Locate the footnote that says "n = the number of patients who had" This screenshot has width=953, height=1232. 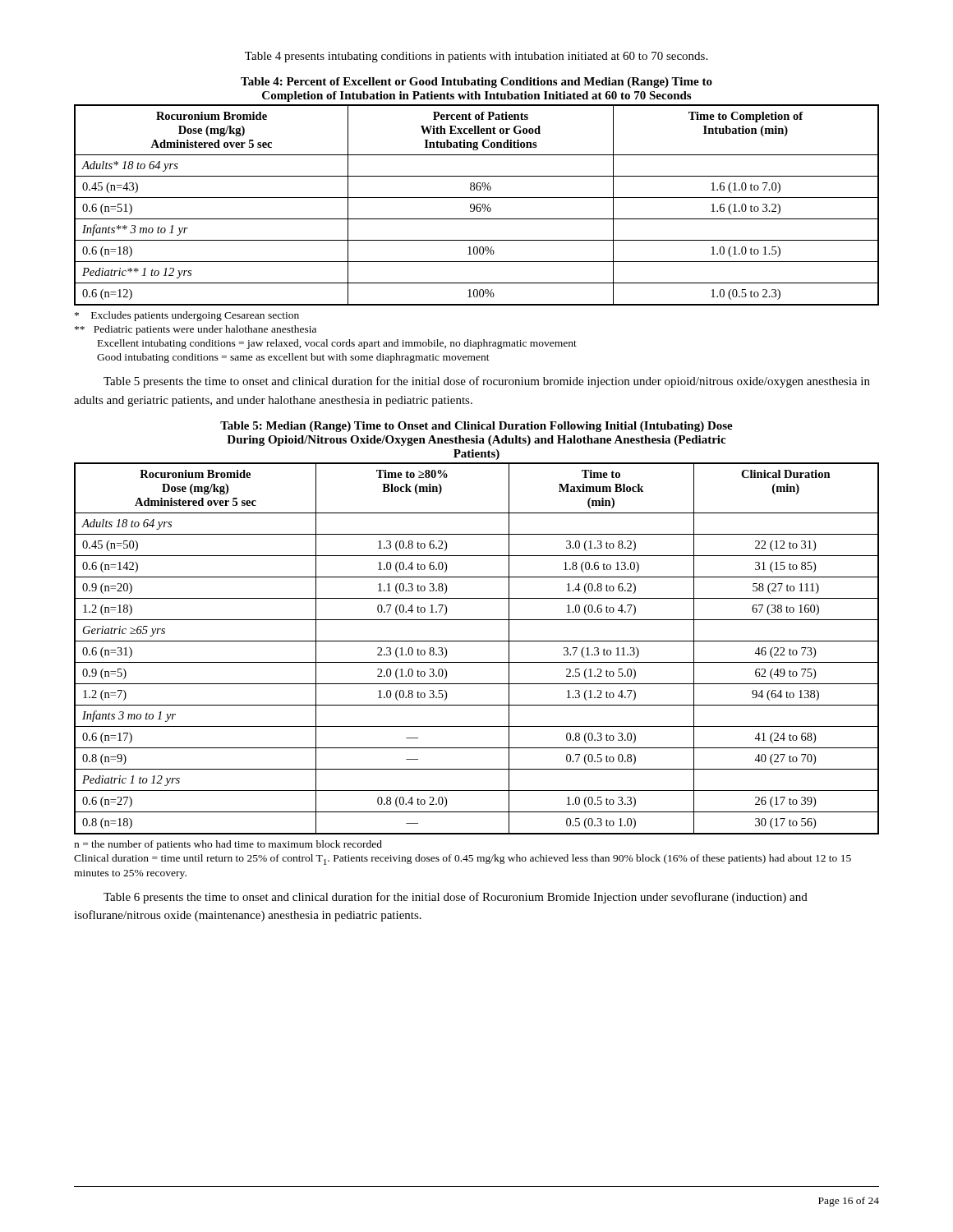pyautogui.click(x=476, y=859)
